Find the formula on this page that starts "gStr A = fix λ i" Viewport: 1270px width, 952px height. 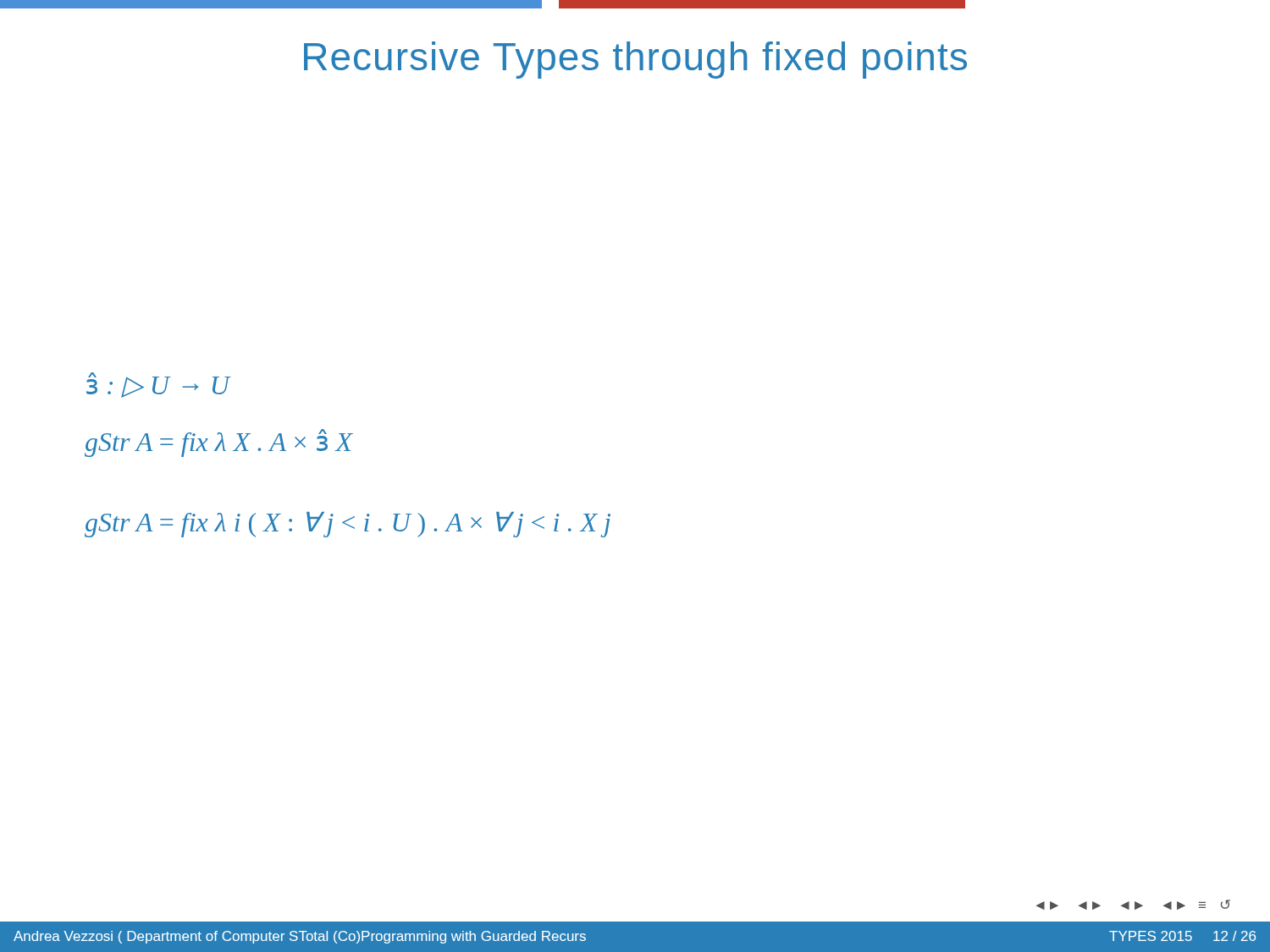point(466,521)
